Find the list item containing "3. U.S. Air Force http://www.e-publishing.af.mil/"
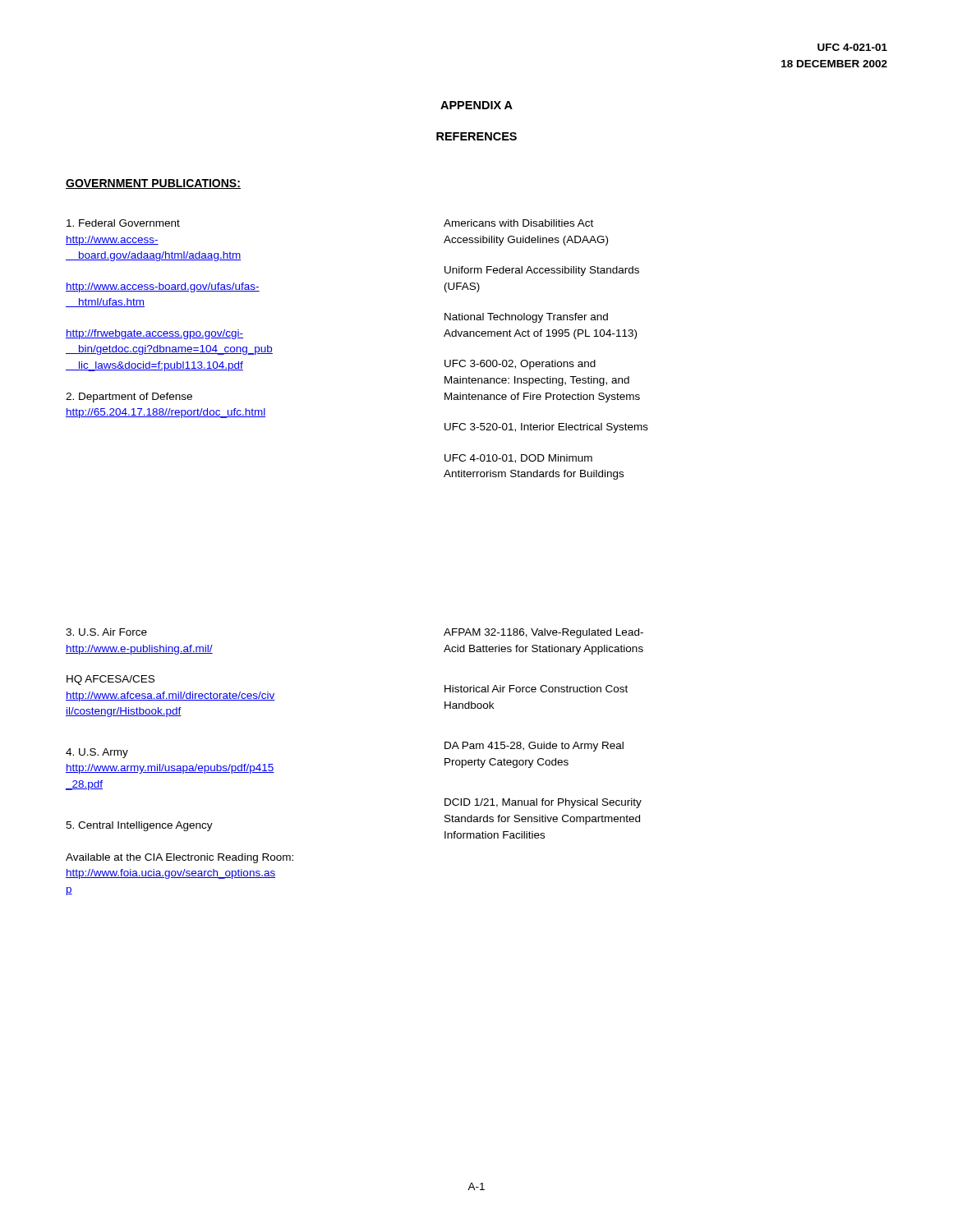953x1232 pixels. click(x=139, y=640)
